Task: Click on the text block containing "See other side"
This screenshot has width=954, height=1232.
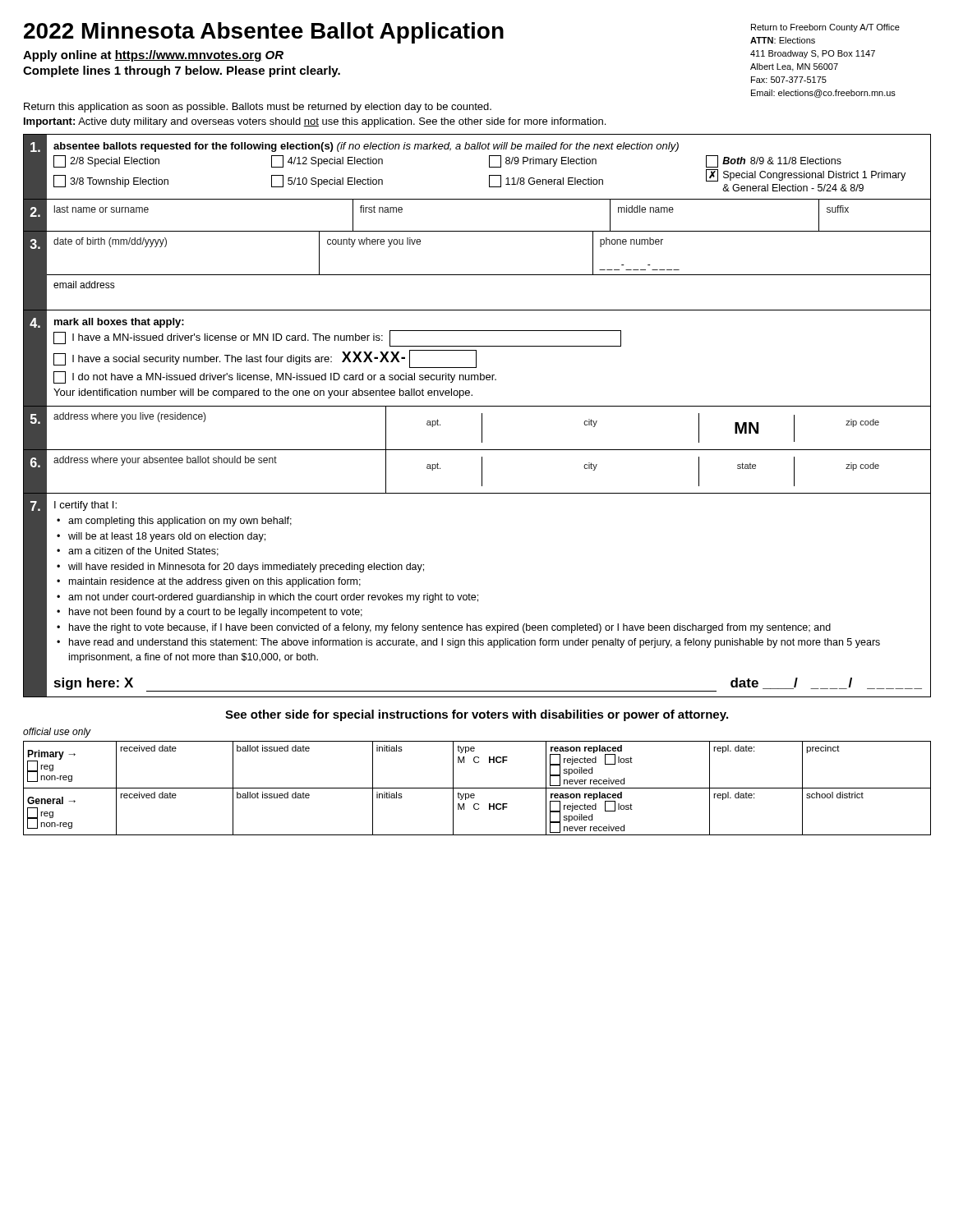Action: (477, 714)
